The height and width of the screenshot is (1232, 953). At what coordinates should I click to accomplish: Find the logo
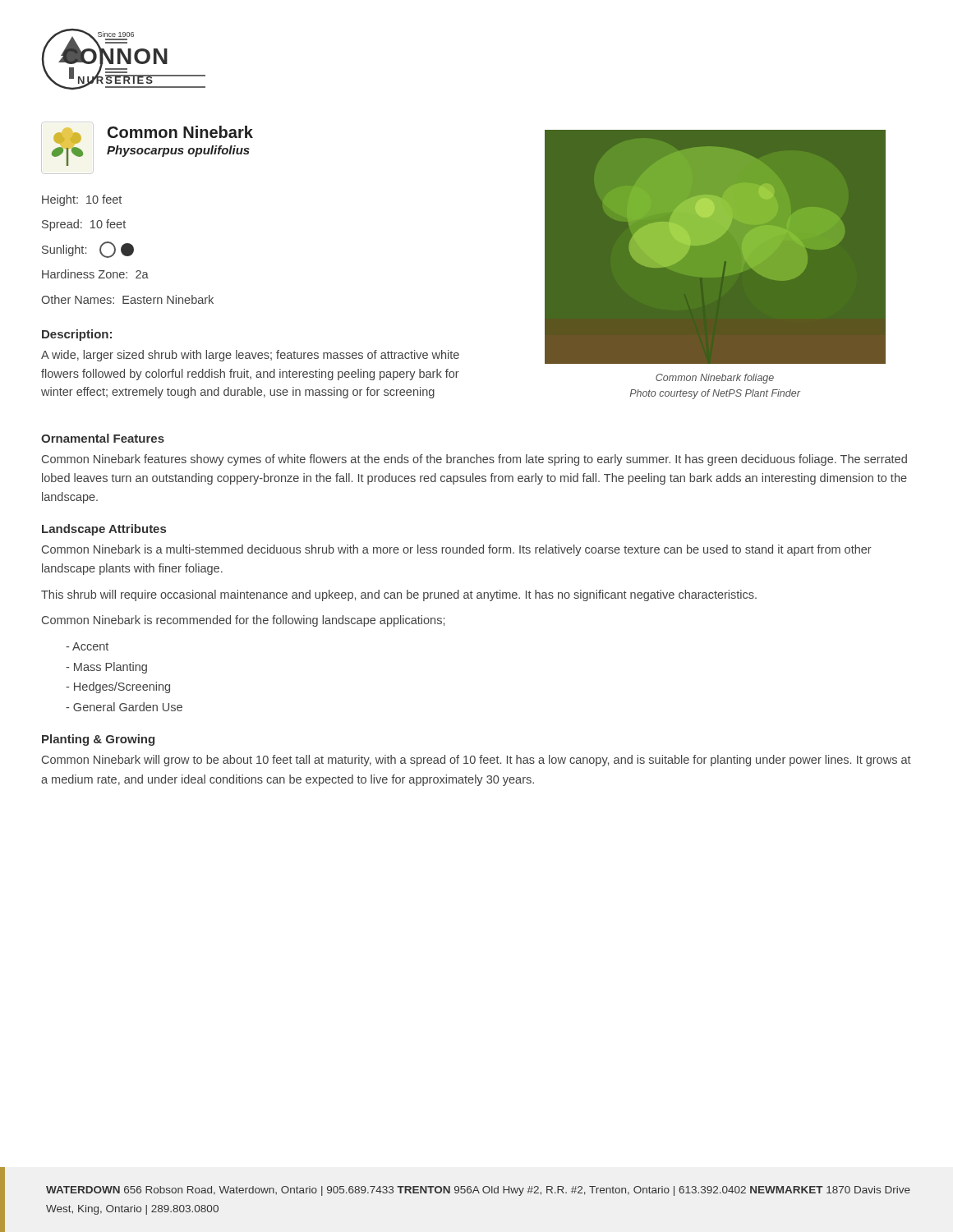[476, 61]
